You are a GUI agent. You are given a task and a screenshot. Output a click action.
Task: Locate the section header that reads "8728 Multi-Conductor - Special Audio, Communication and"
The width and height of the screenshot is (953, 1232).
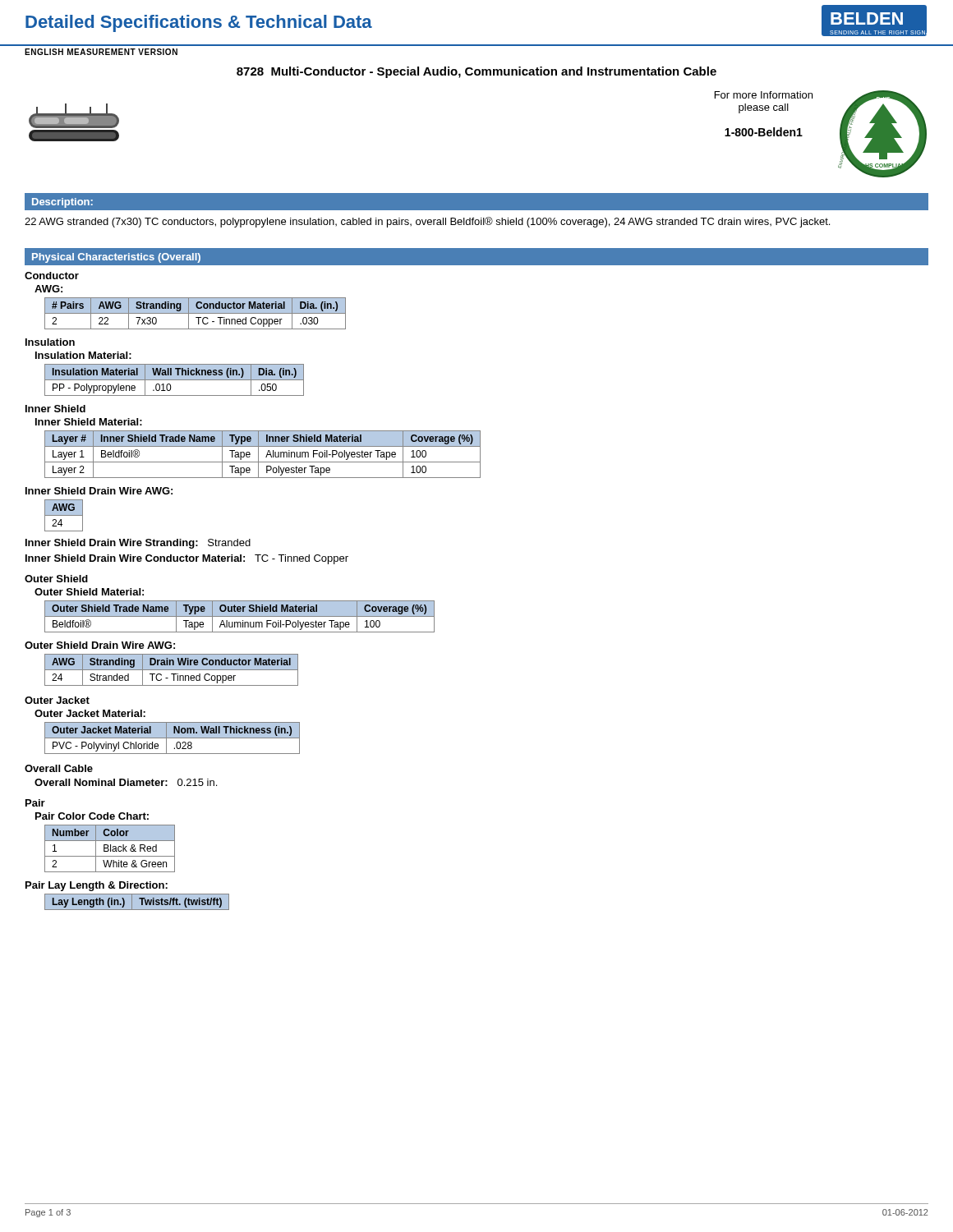pyautogui.click(x=476, y=71)
